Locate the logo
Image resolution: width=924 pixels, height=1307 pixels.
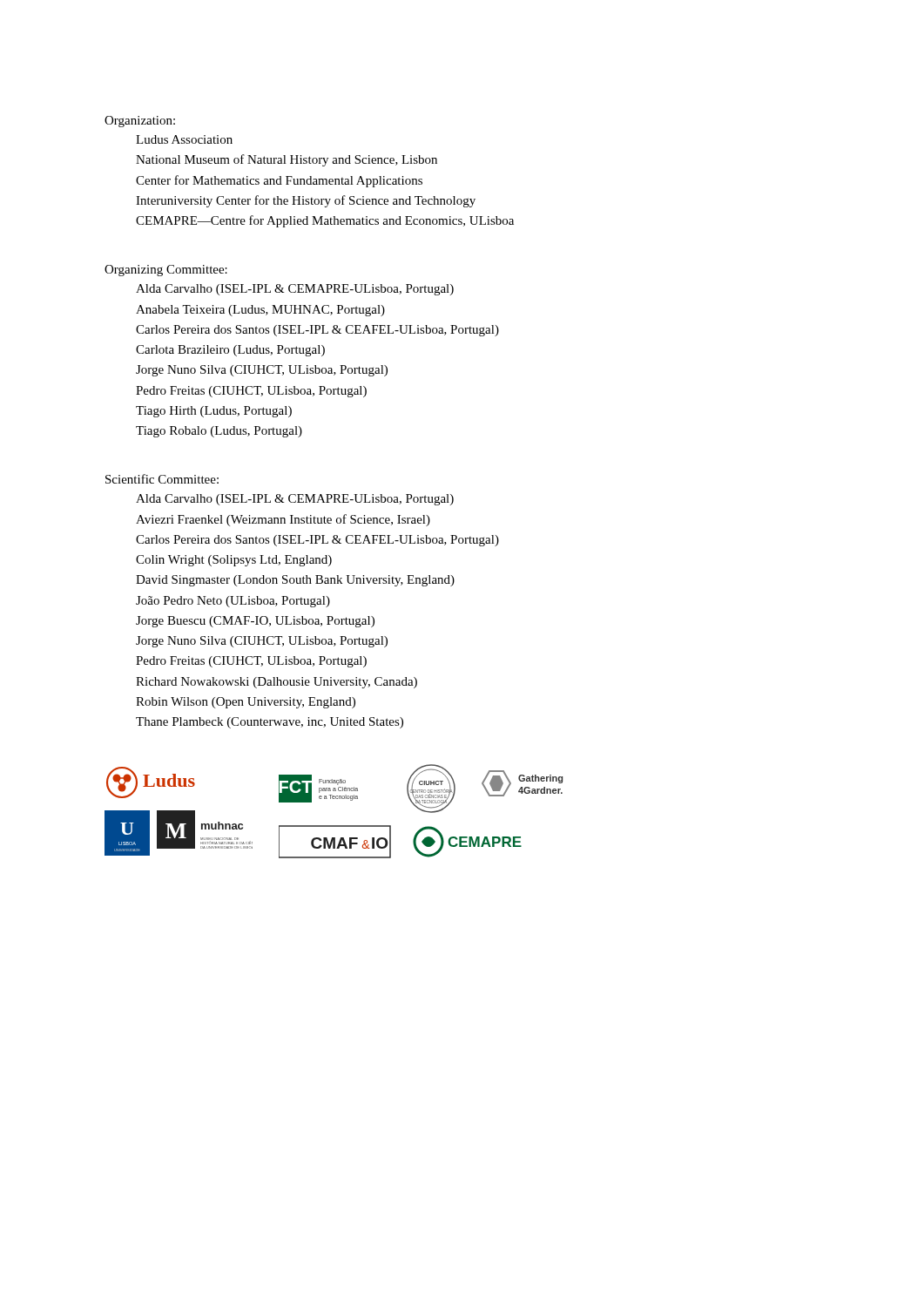(x=462, y=812)
